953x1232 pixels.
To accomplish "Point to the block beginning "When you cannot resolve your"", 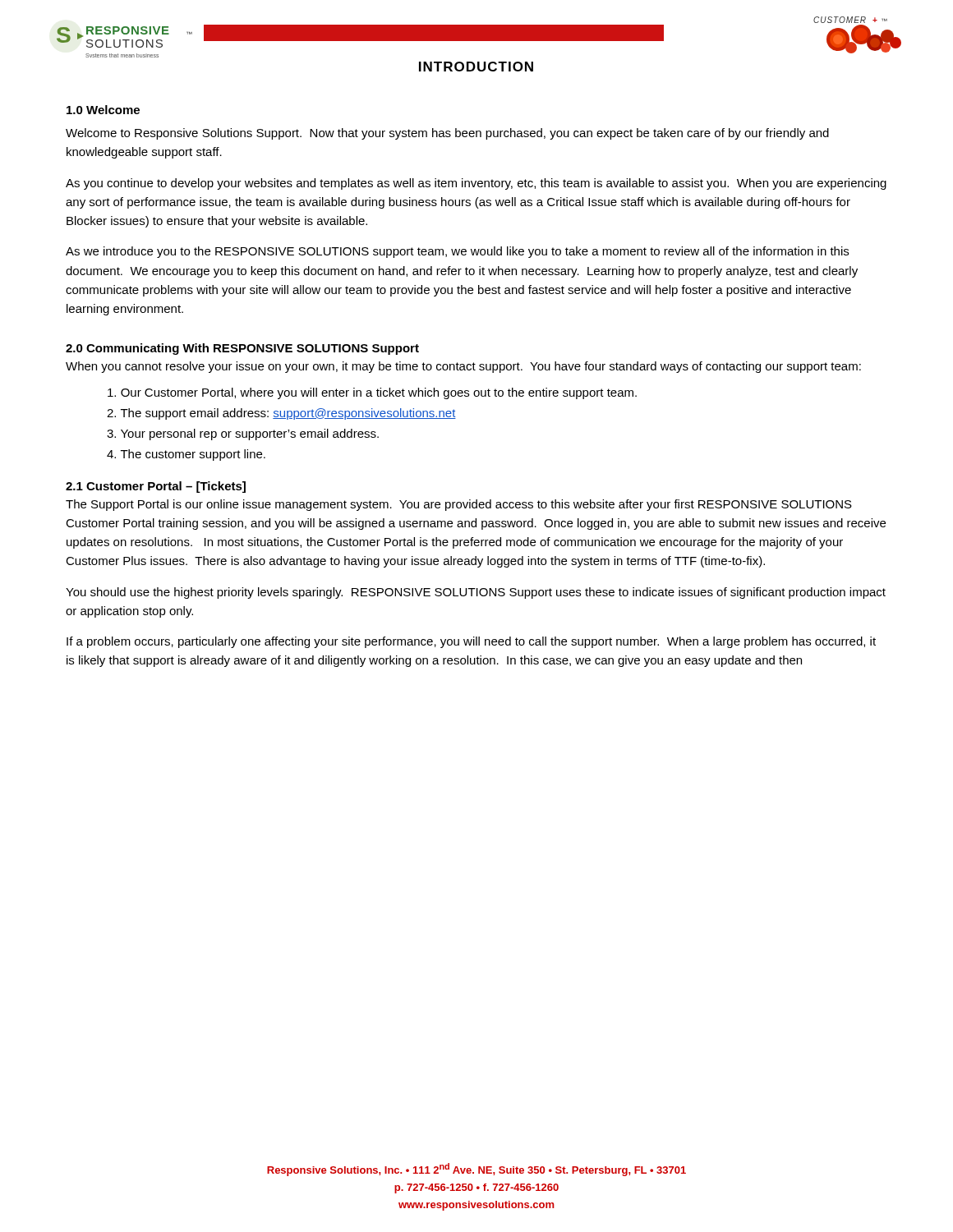I will click(464, 366).
